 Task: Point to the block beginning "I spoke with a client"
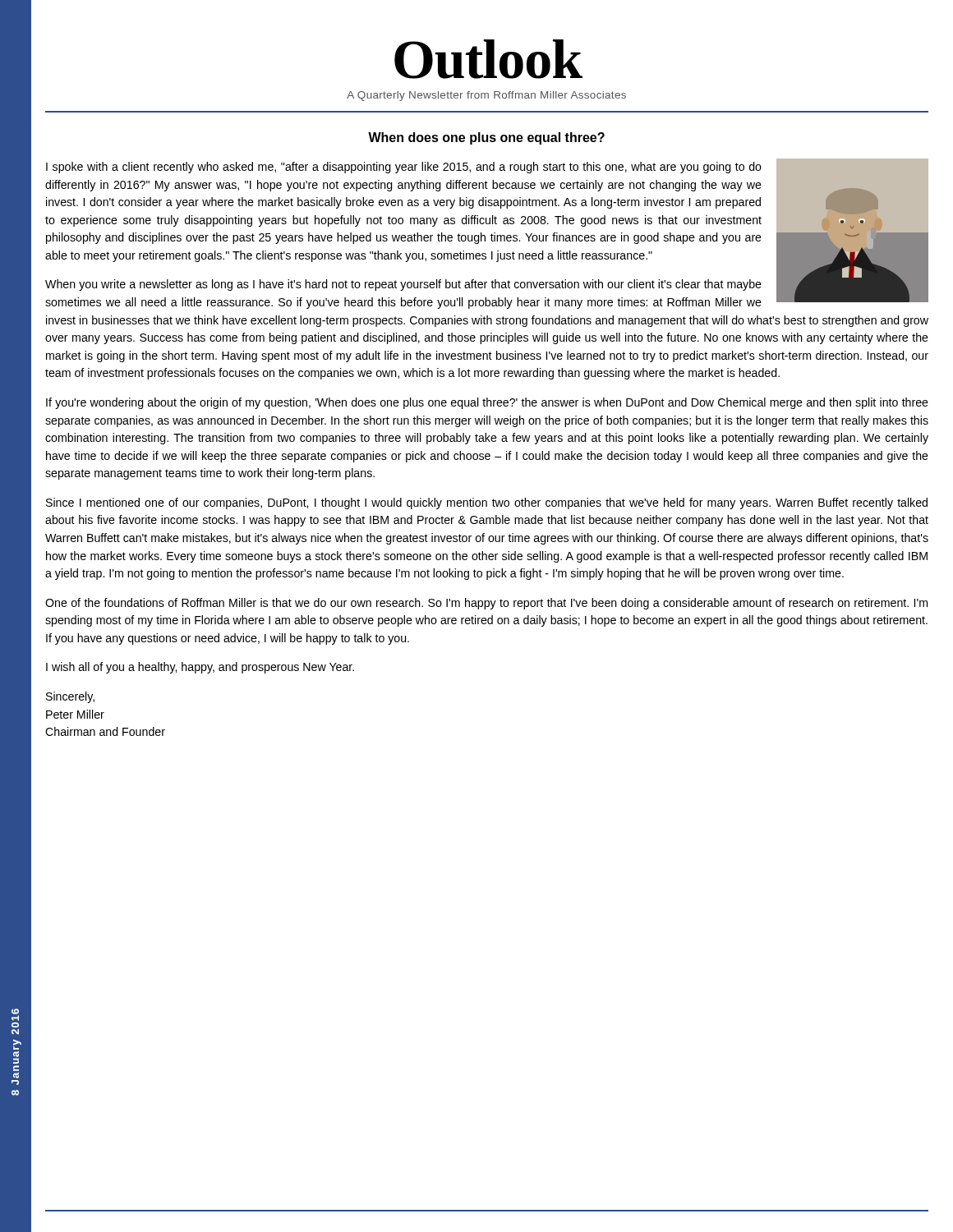tap(403, 211)
